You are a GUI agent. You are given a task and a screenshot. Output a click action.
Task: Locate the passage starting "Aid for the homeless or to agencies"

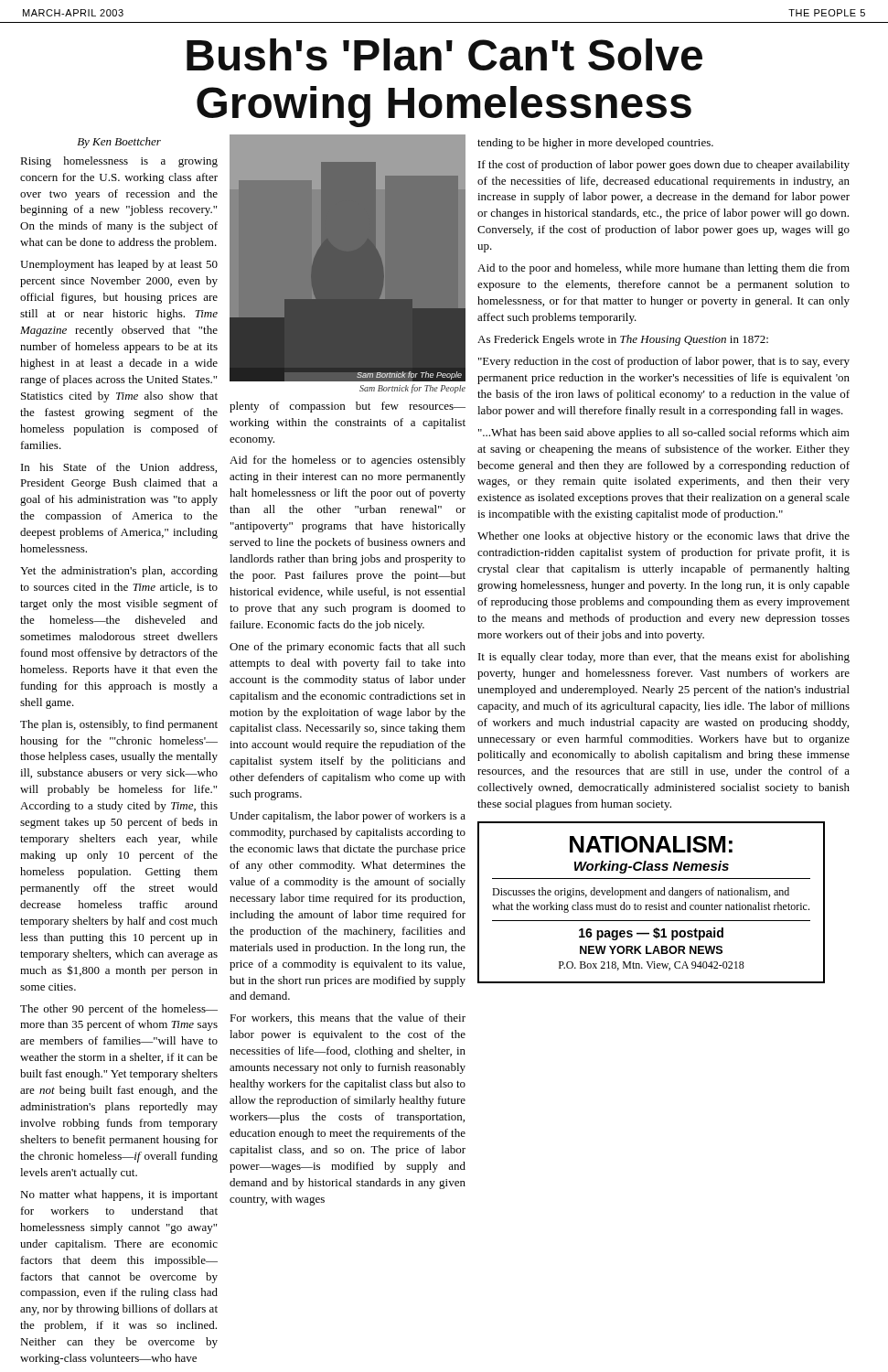click(348, 542)
